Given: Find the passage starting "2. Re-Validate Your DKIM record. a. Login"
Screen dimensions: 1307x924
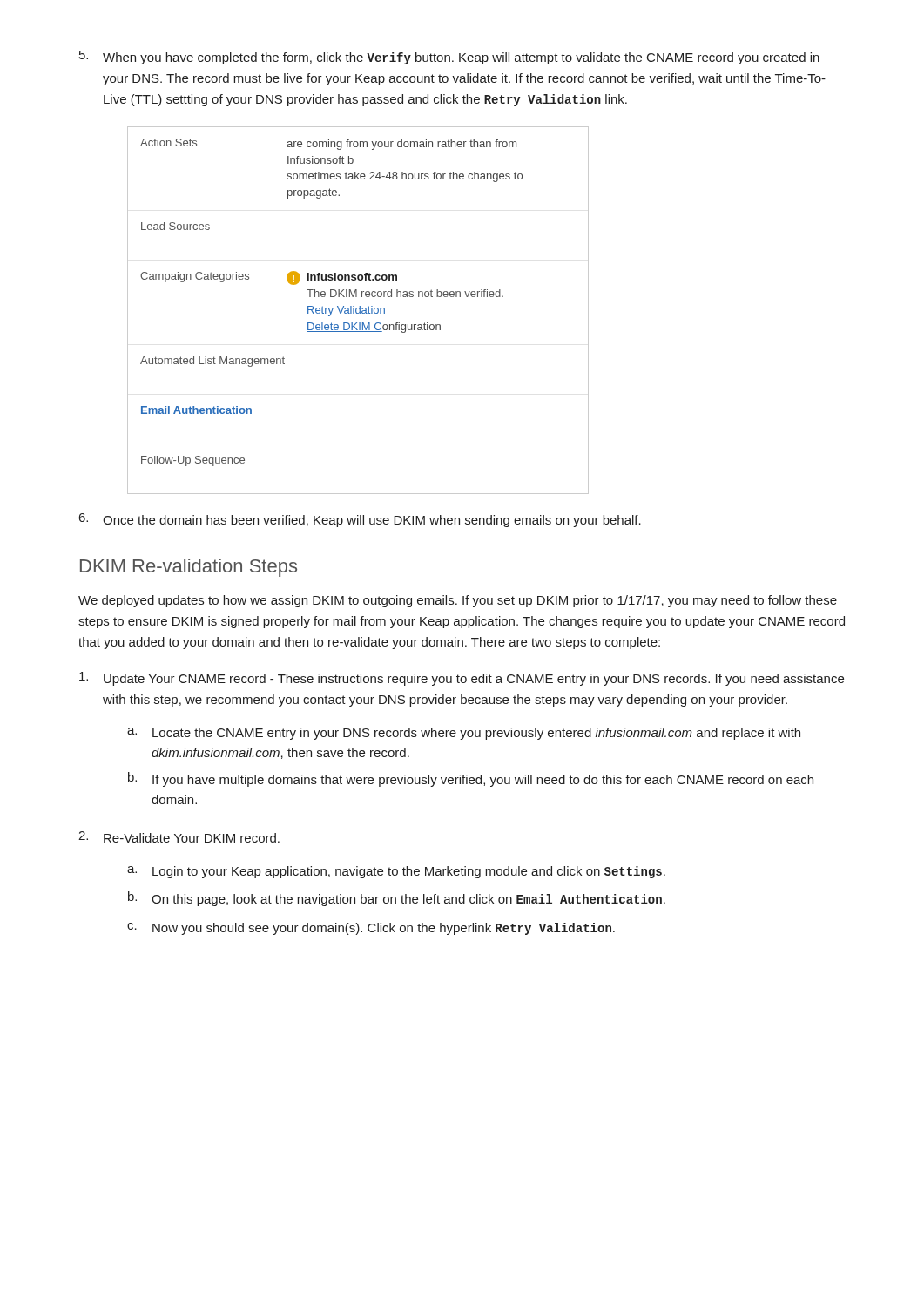Looking at the screenshot, I should pyautogui.click(x=462, y=888).
